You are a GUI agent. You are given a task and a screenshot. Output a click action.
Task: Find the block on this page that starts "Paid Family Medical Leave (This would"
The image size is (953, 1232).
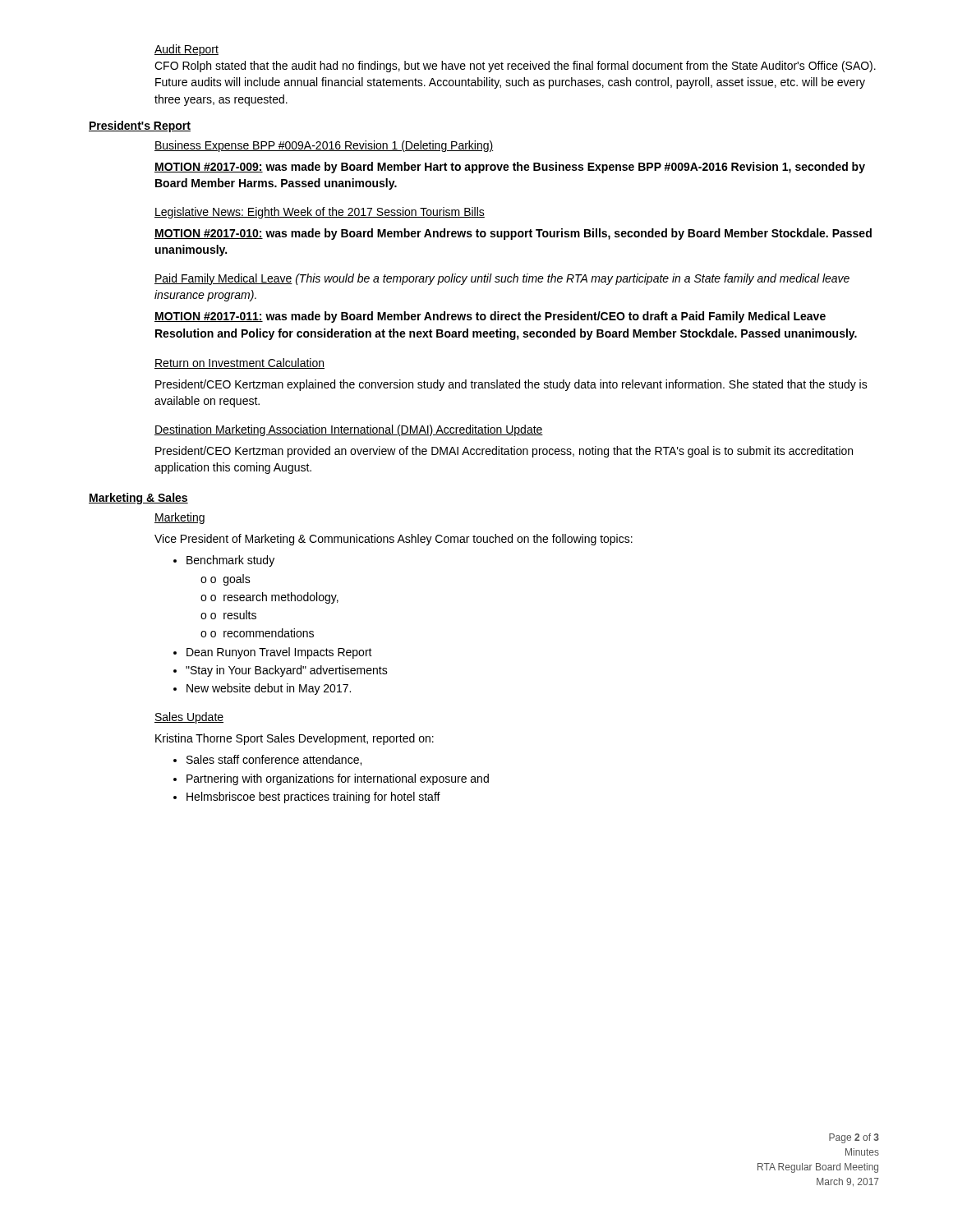coord(517,287)
